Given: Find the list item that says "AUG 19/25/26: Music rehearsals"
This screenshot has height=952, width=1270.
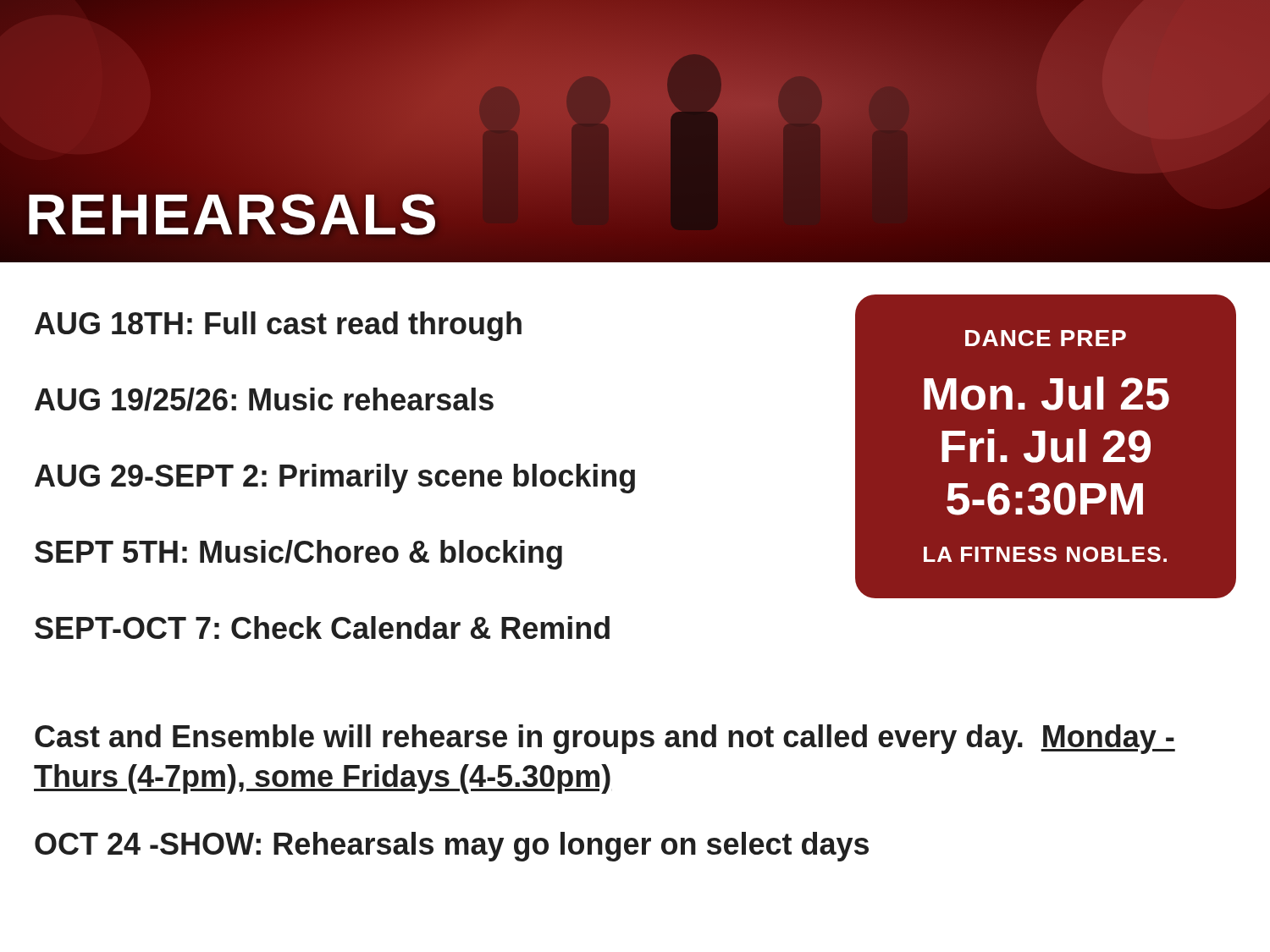Looking at the screenshot, I should pos(381,400).
